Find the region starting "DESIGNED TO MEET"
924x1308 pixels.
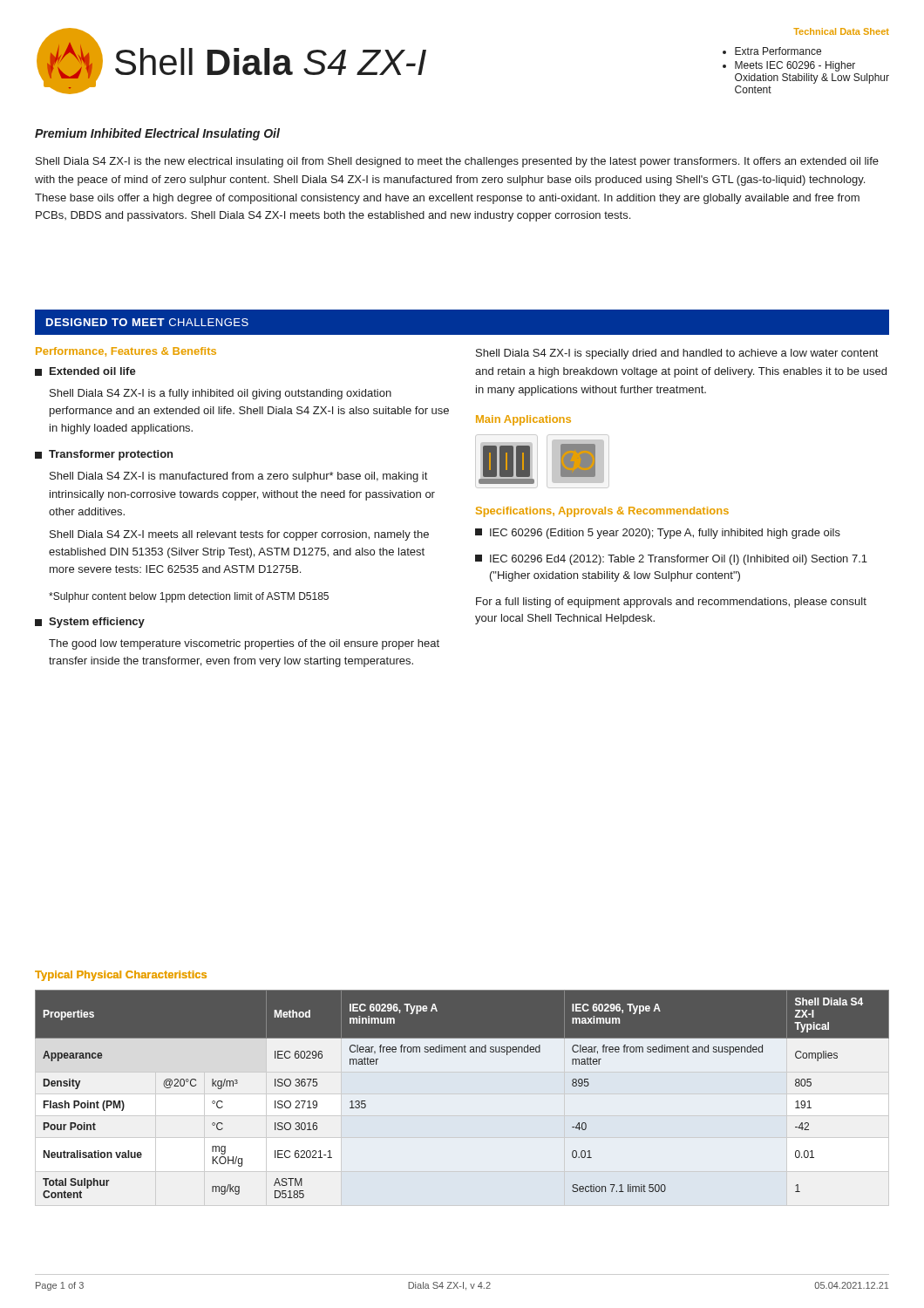pos(147,322)
